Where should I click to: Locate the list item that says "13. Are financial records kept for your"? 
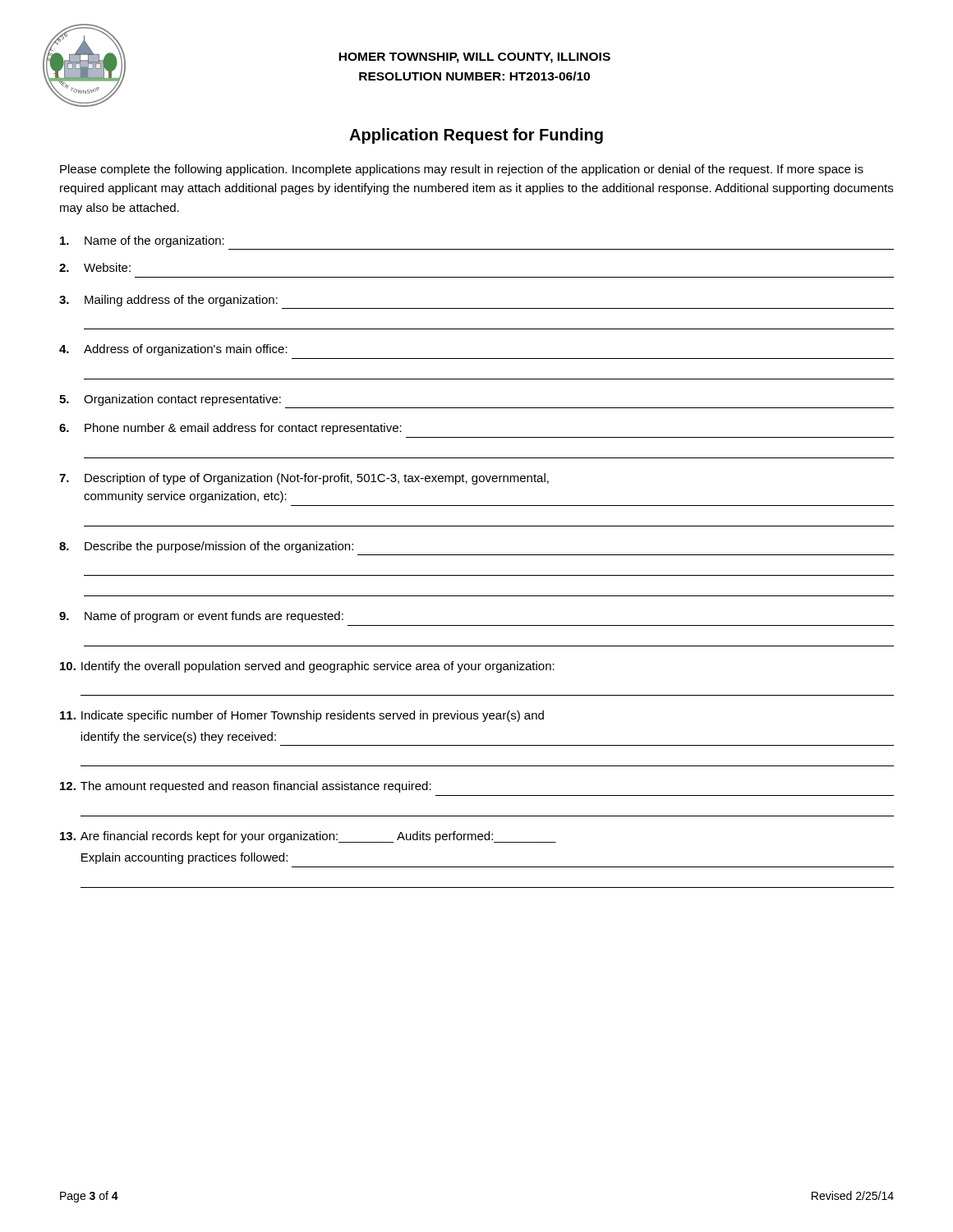476,857
